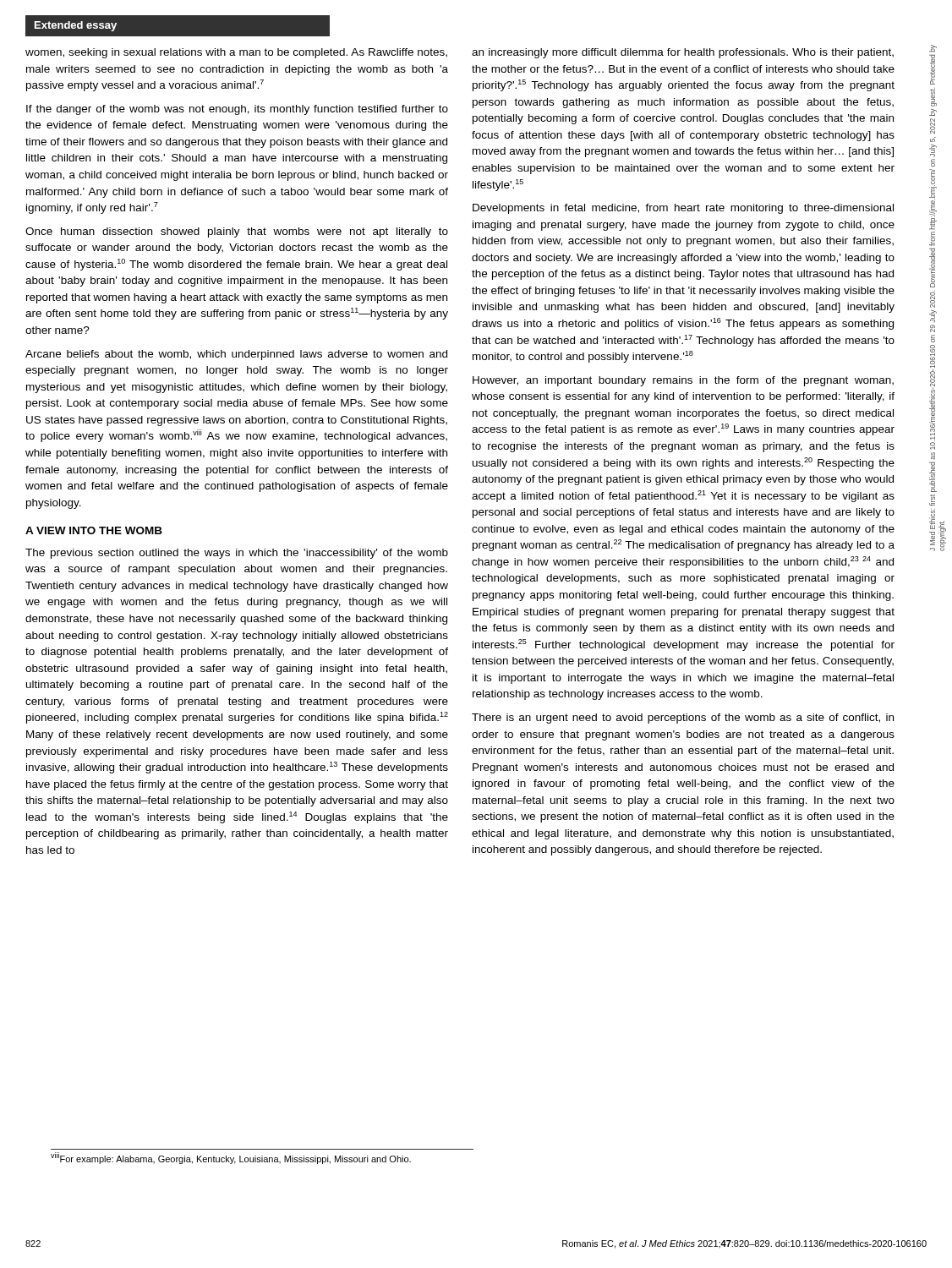Select the text starting "women, seeking in sexual relations with a"
Screen dimensions: 1268x952
click(237, 277)
